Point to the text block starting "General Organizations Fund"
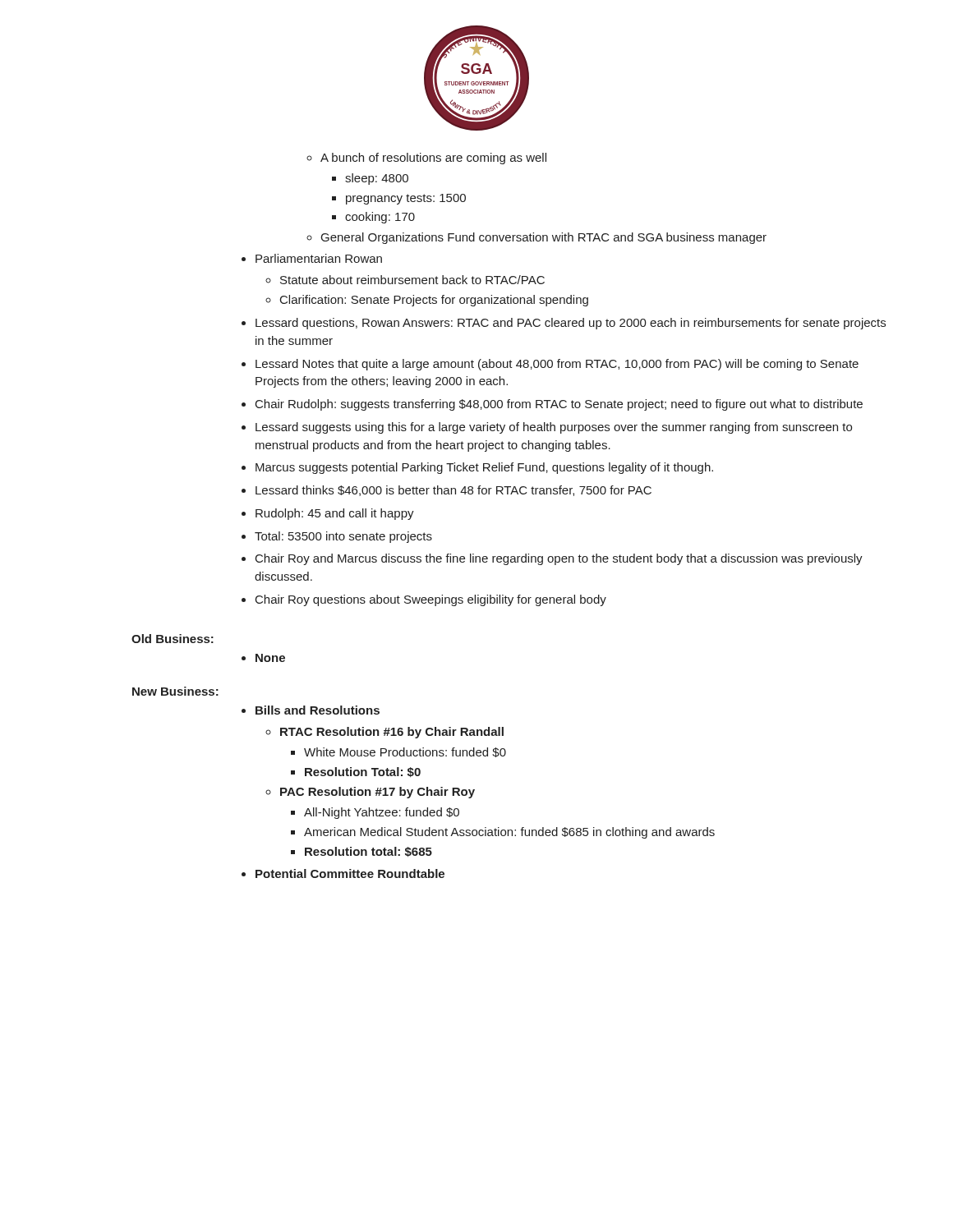The height and width of the screenshot is (1232, 953). coord(604,237)
